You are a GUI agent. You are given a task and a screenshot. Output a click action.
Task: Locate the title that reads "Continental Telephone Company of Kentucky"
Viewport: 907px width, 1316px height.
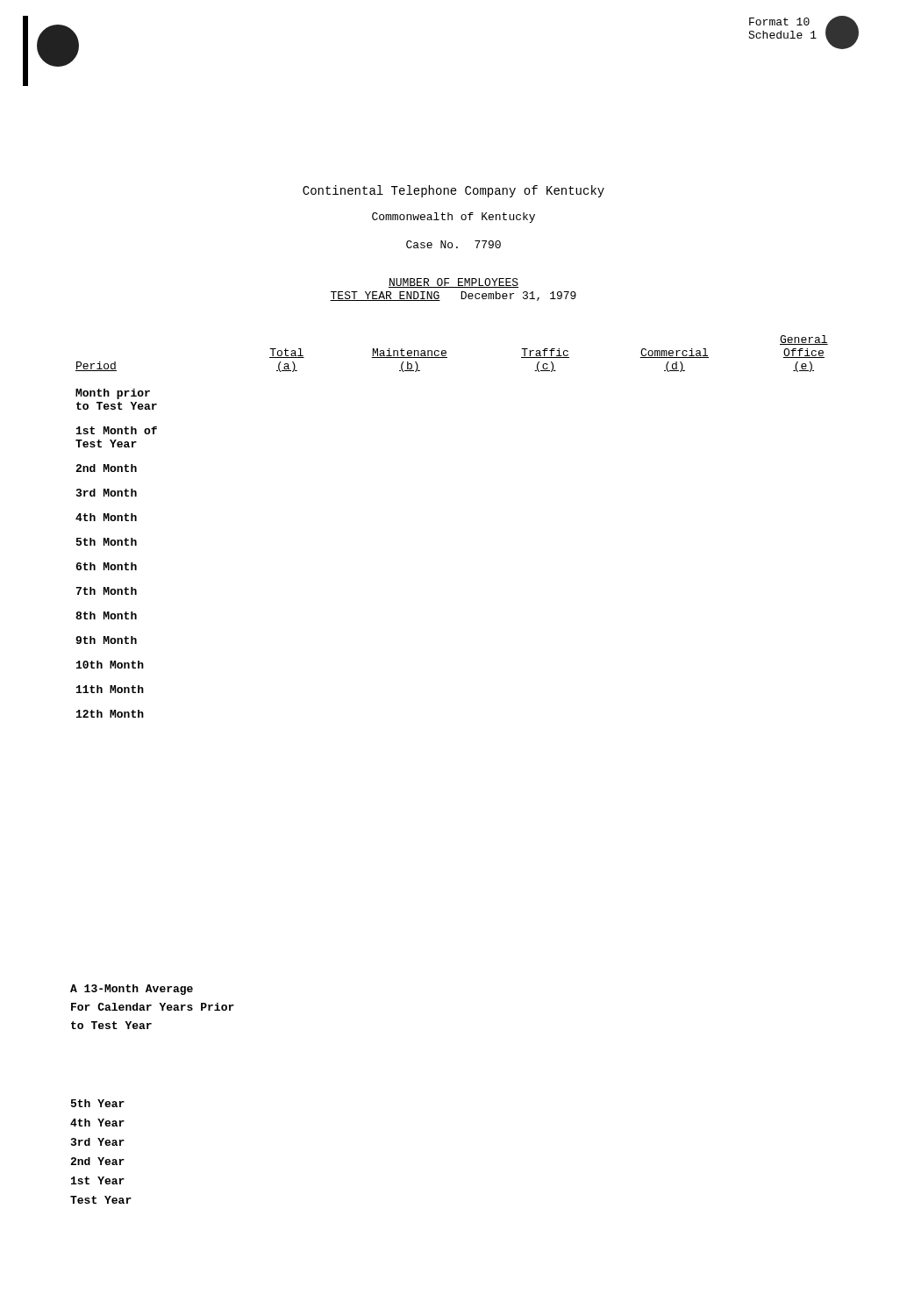tap(454, 191)
